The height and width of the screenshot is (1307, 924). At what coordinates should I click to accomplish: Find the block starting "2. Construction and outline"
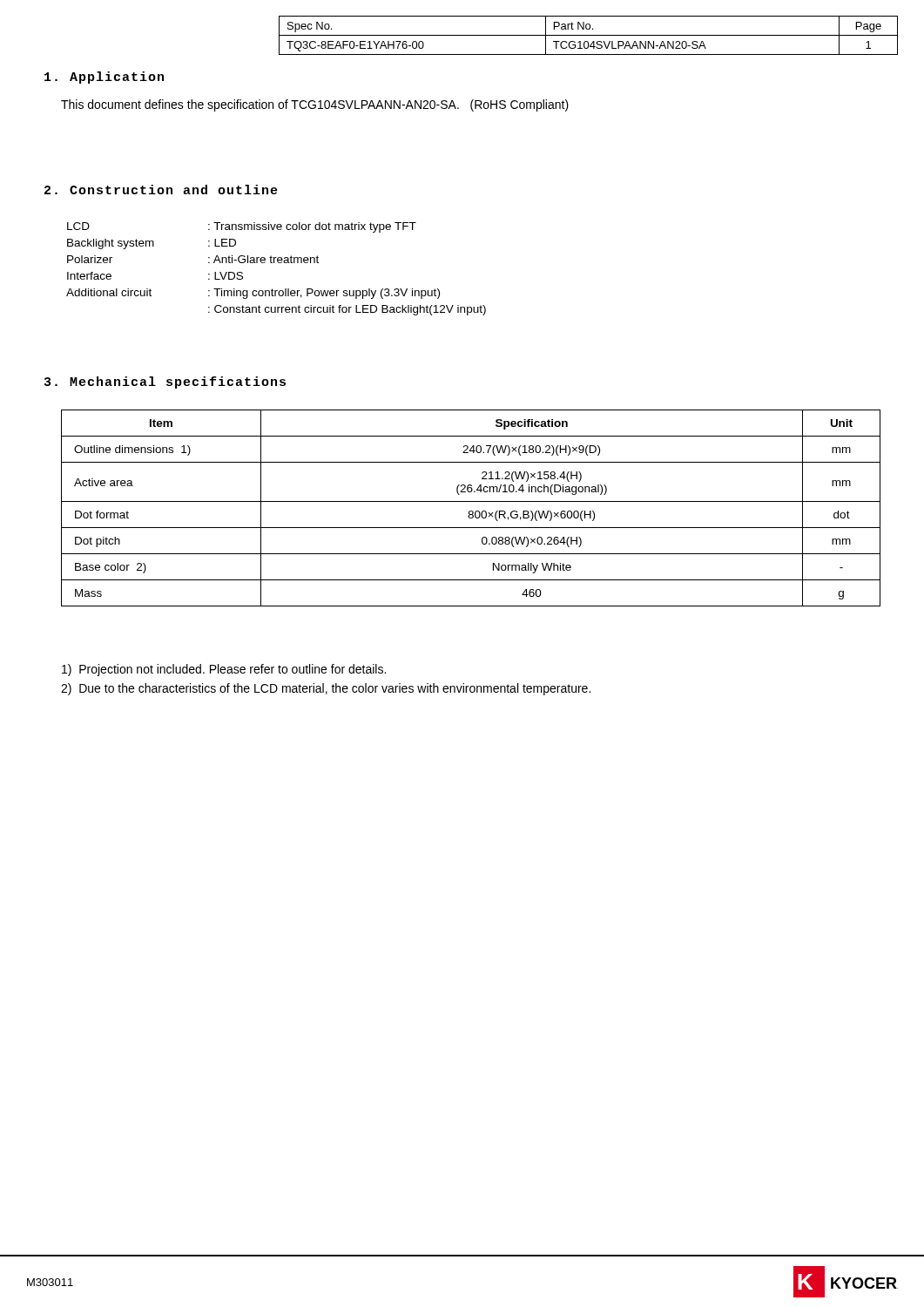(161, 191)
